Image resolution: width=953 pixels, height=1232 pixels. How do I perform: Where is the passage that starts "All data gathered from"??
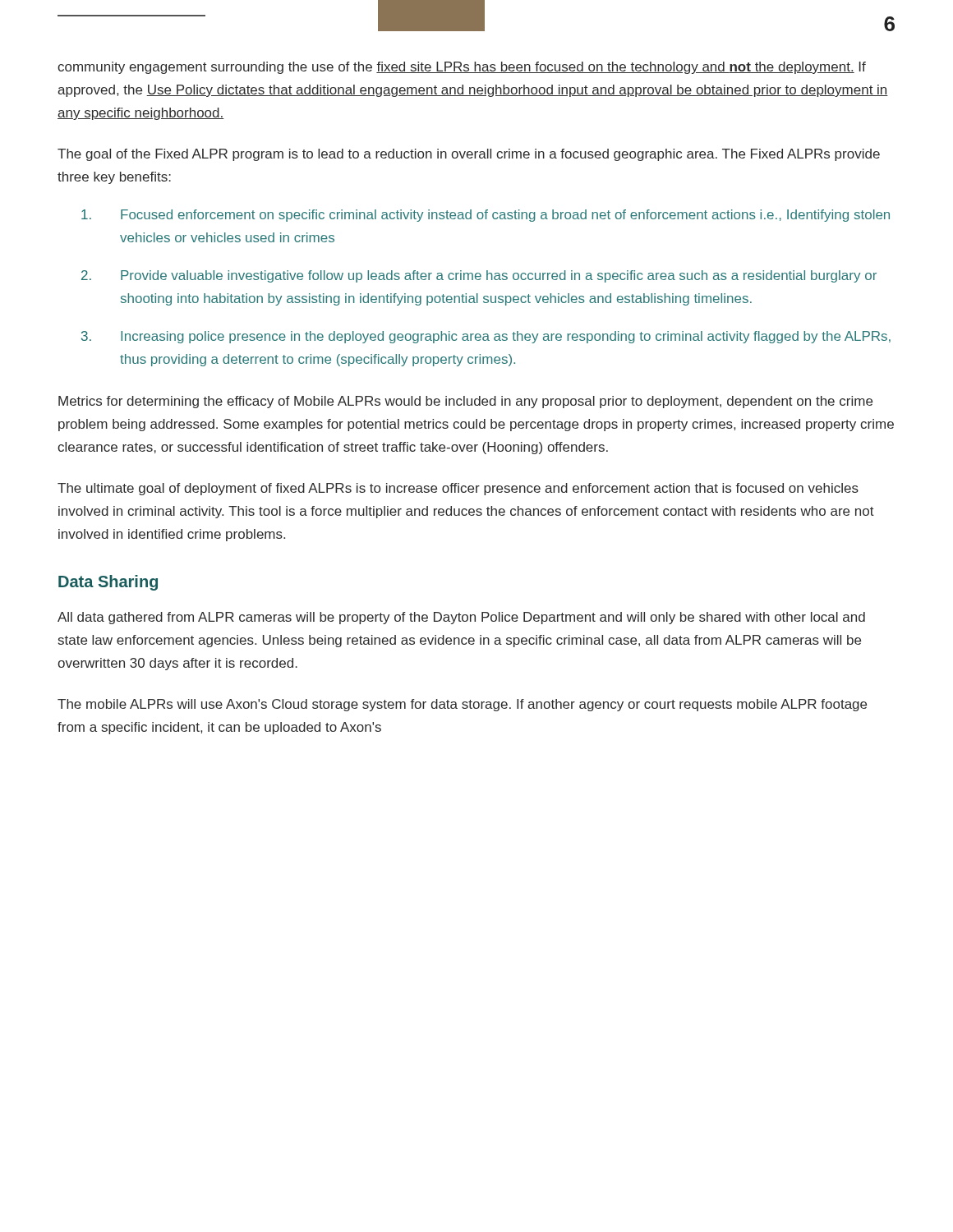pos(462,640)
